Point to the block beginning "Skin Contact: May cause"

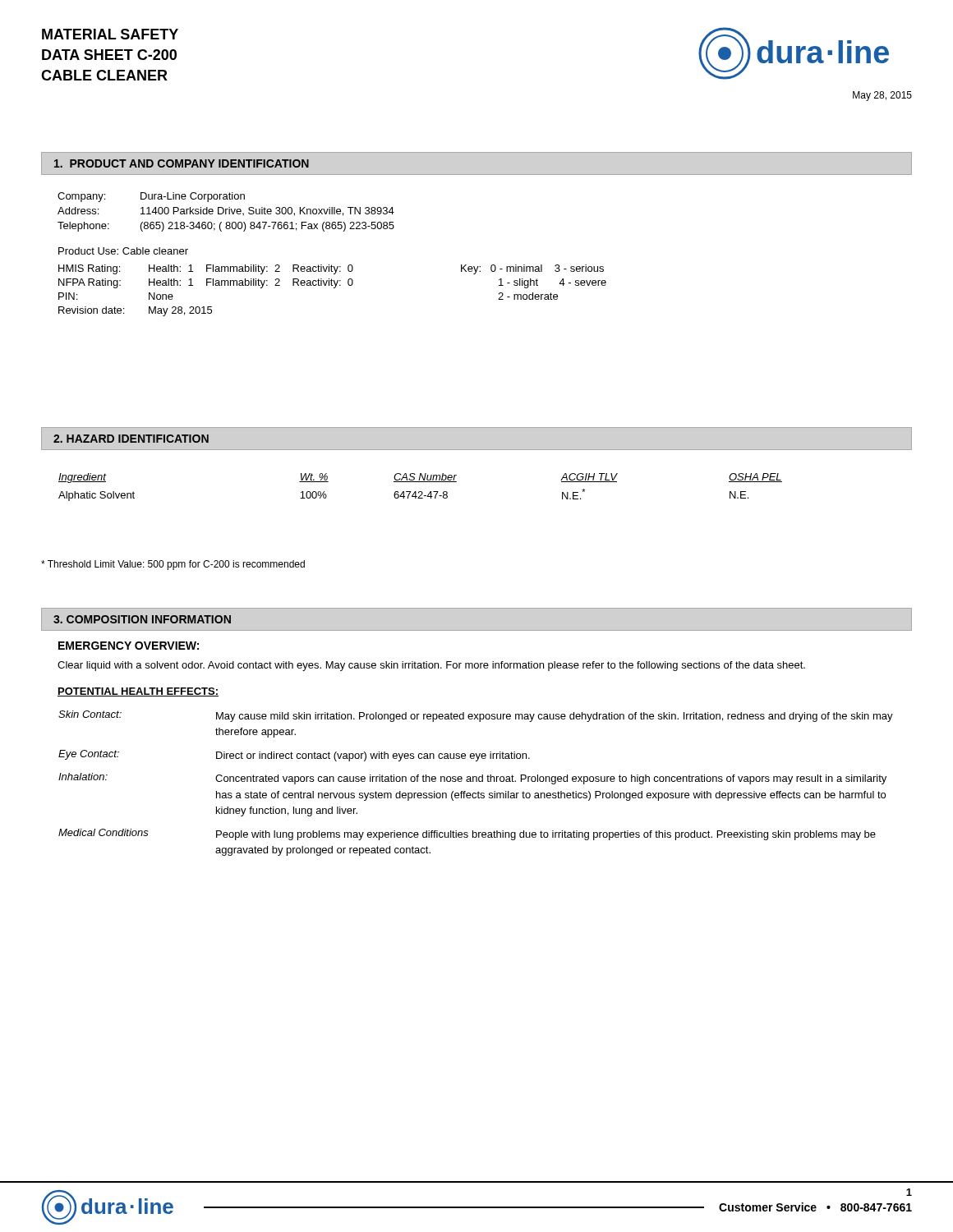pyautogui.click(x=476, y=786)
